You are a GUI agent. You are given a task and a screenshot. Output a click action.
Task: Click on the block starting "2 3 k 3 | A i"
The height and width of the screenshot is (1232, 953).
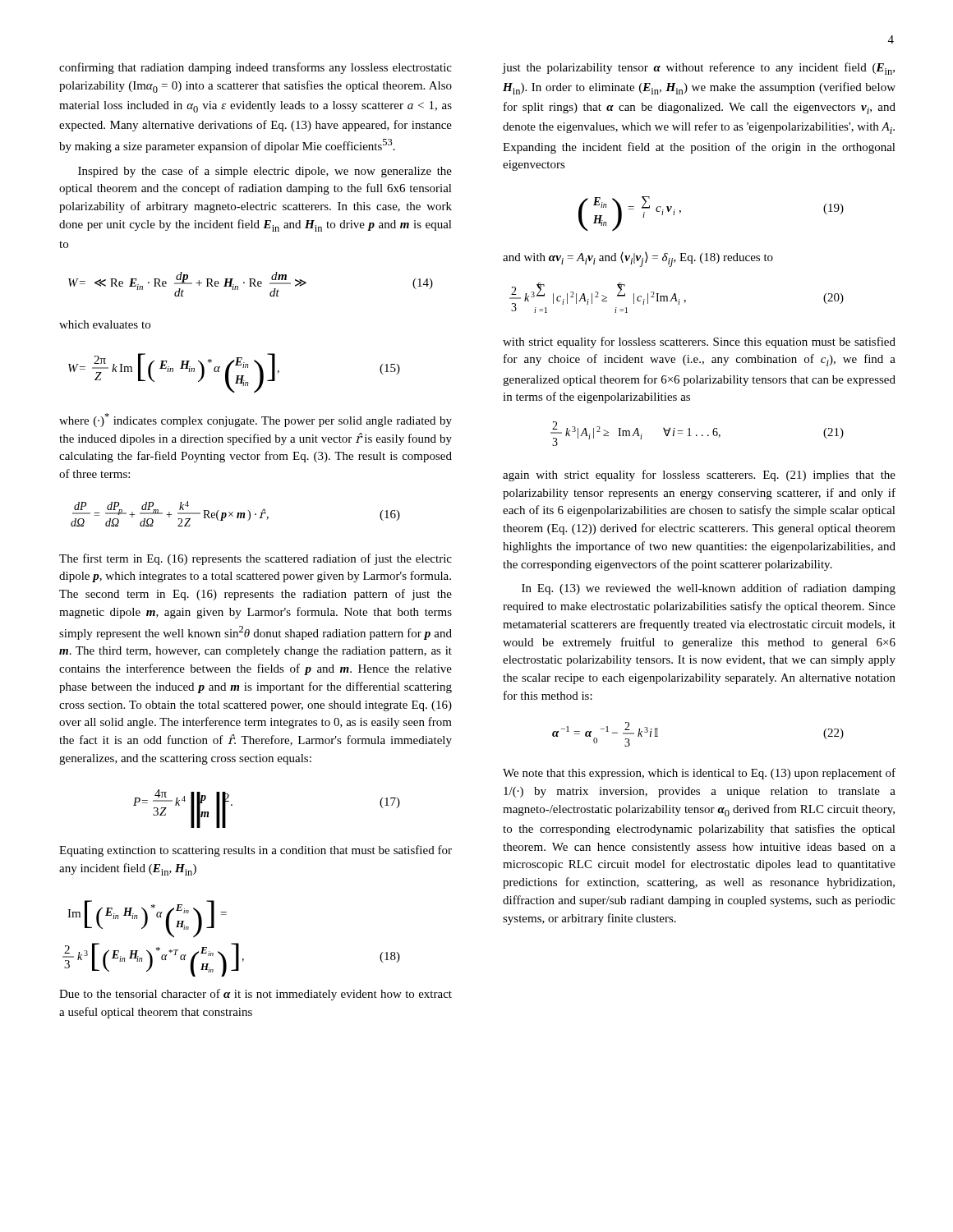coord(699,434)
